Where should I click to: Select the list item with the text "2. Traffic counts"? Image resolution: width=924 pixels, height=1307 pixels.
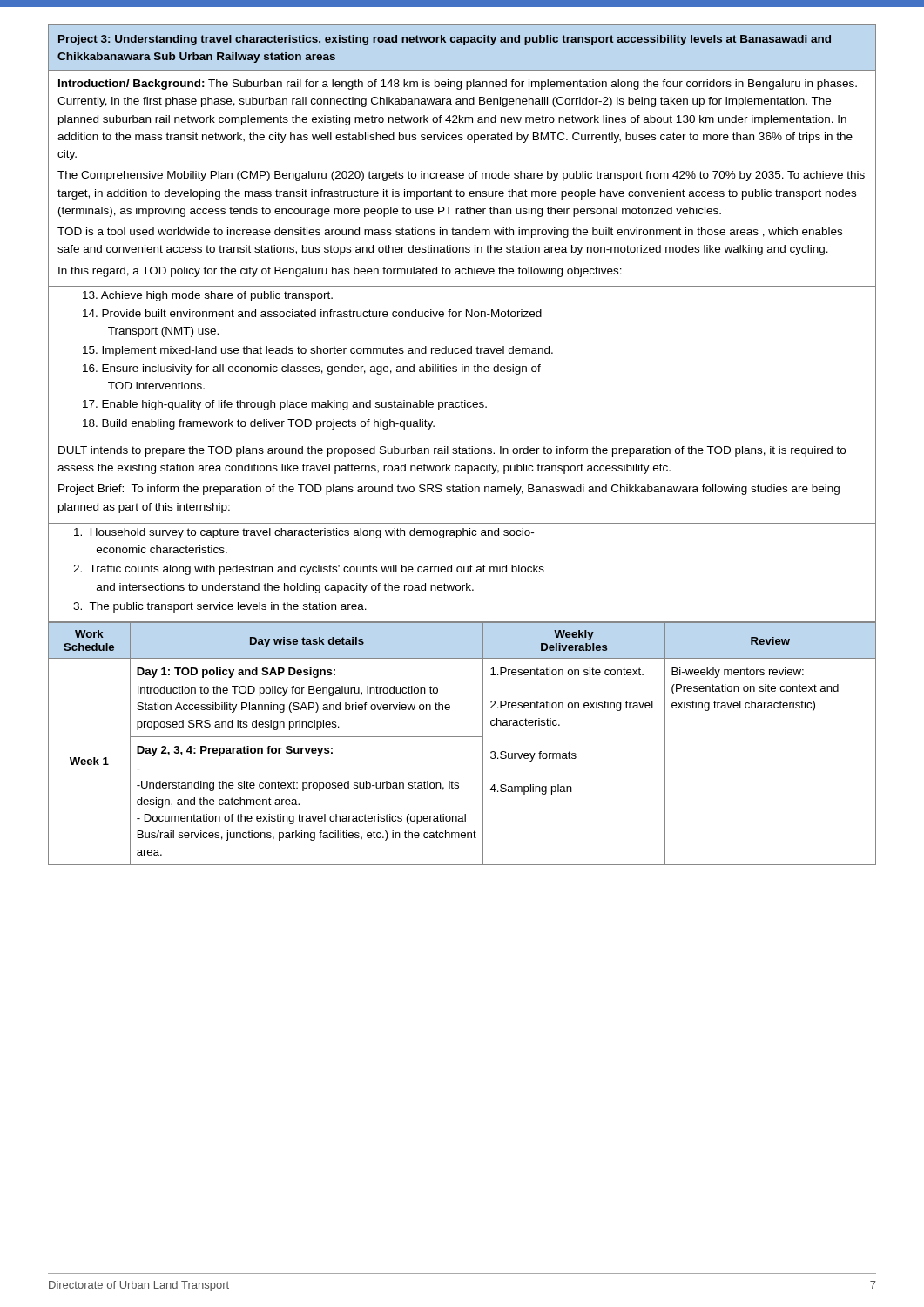(x=309, y=578)
